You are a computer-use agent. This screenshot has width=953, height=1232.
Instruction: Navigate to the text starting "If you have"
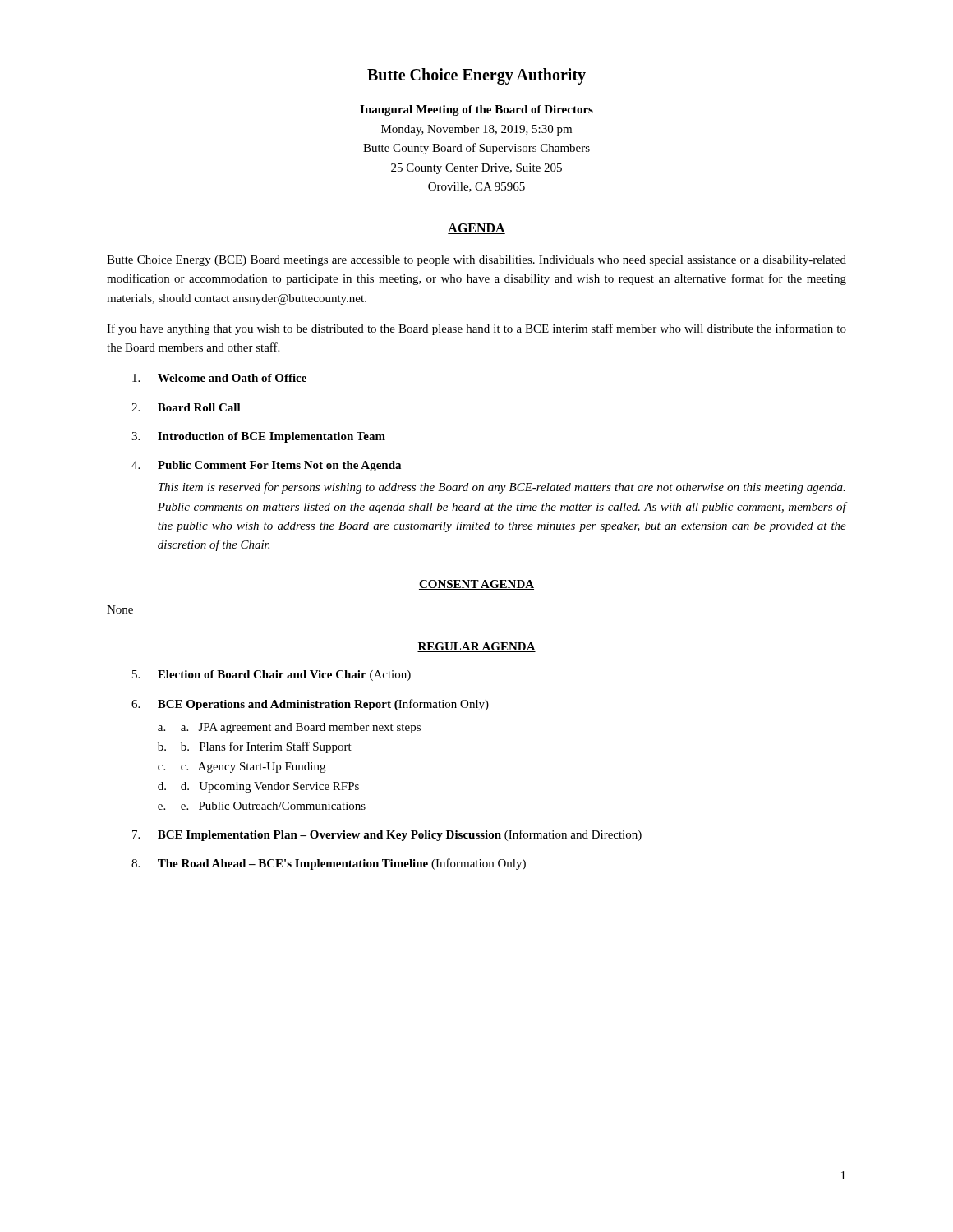476,338
